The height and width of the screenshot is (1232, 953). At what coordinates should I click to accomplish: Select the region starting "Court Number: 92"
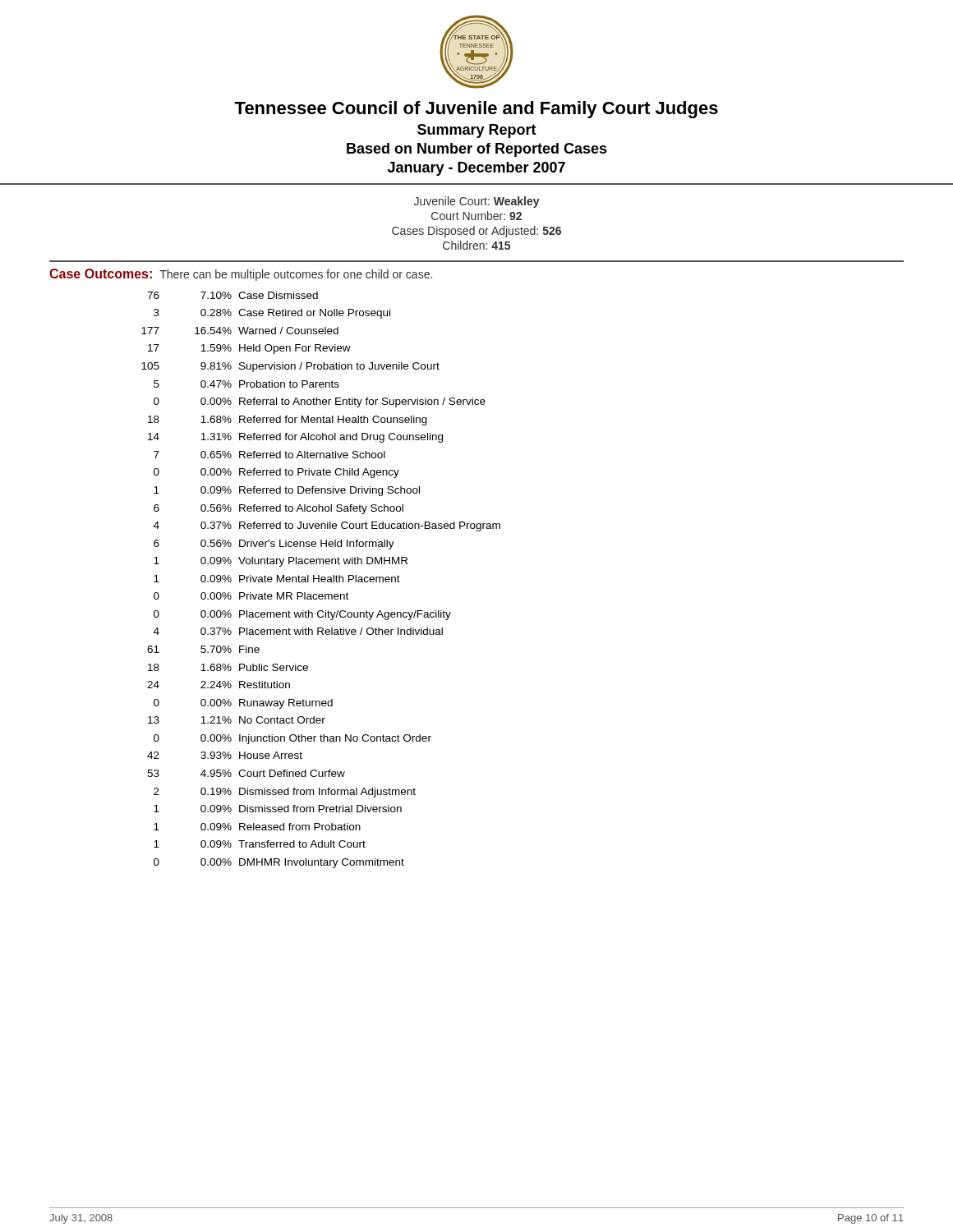476,216
